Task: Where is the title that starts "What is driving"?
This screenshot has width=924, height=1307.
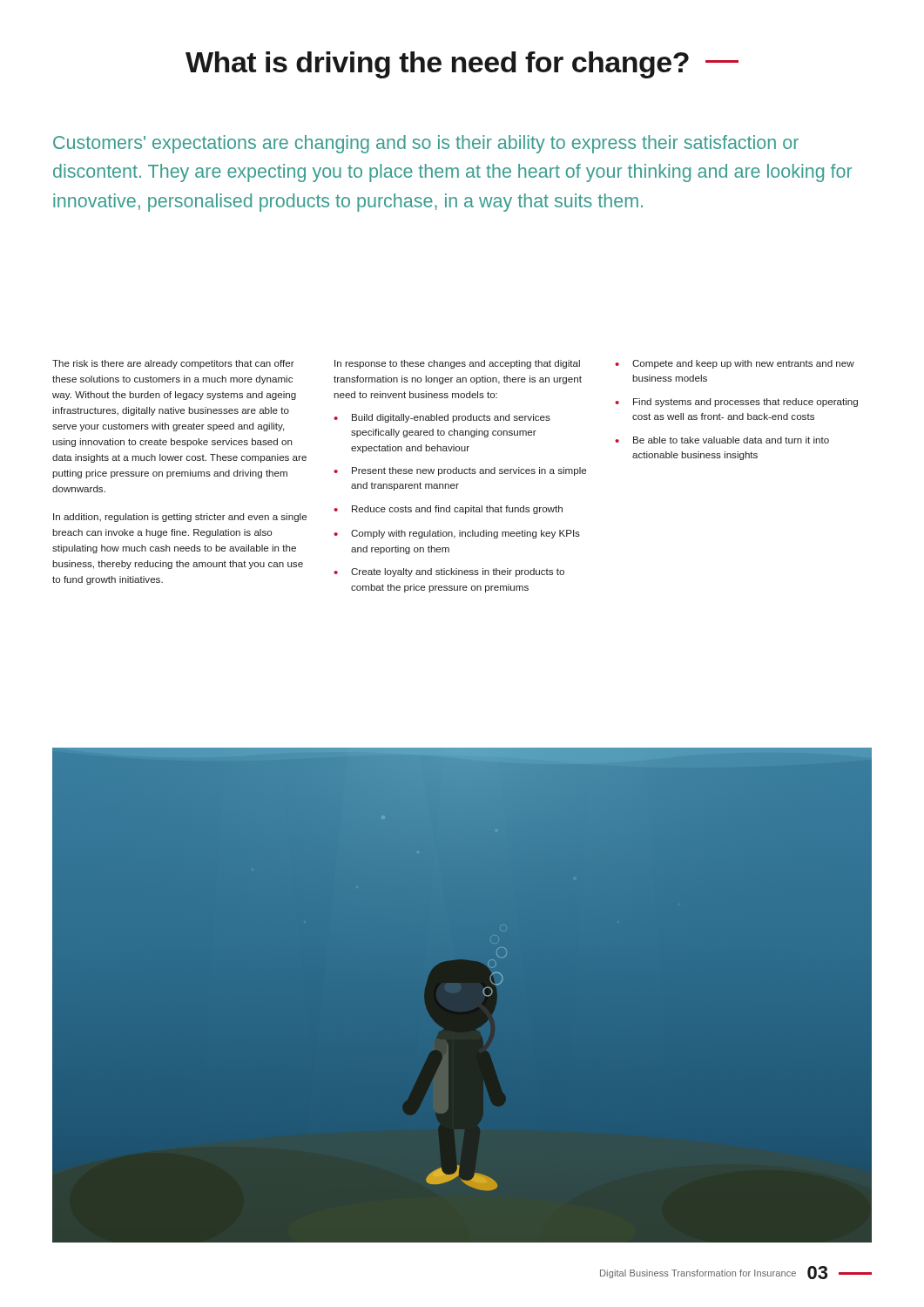Action: pyautogui.click(x=462, y=62)
